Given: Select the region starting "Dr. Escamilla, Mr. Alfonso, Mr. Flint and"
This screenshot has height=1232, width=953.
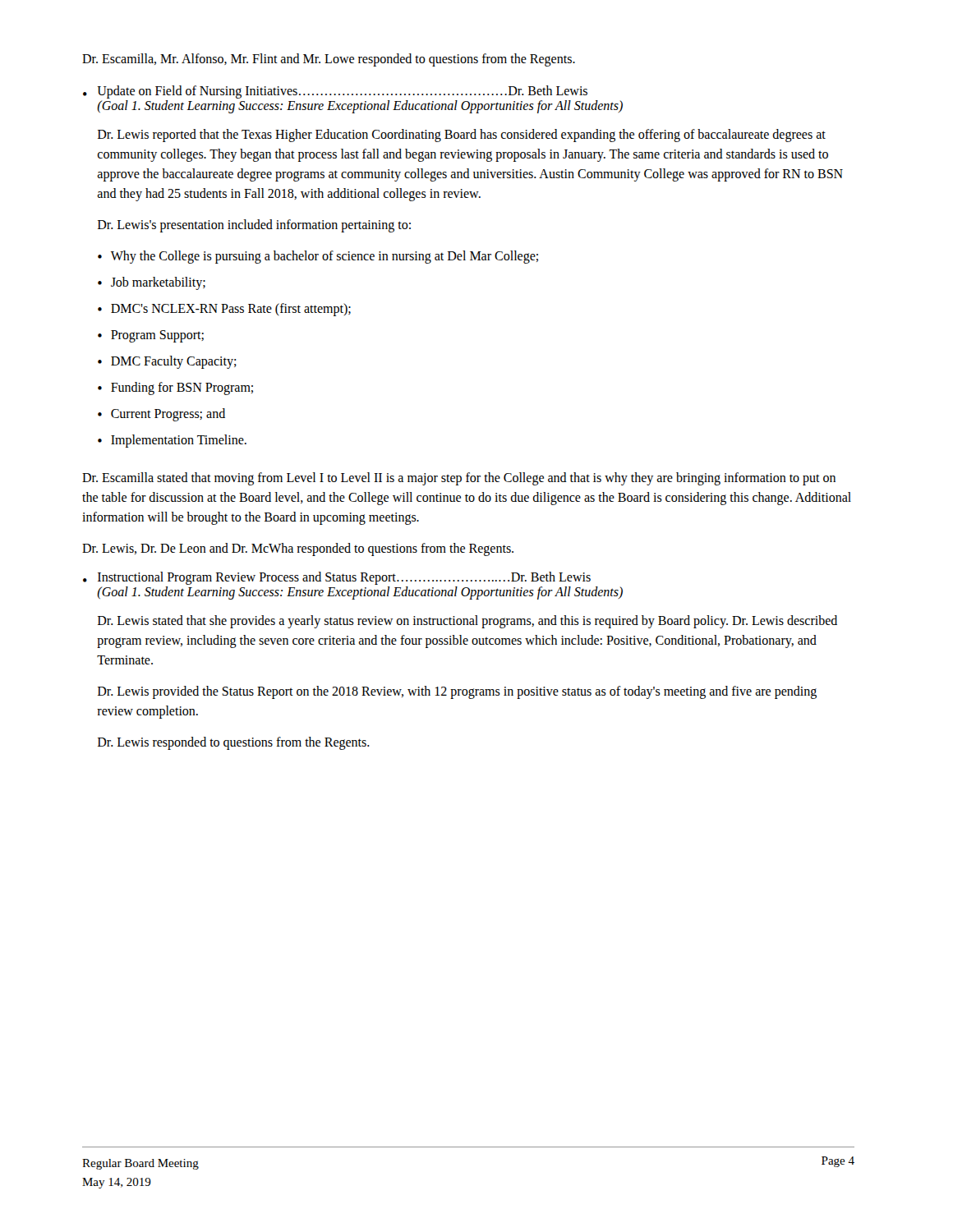Looking at the screenshot, I should click(x=468, y=59).
